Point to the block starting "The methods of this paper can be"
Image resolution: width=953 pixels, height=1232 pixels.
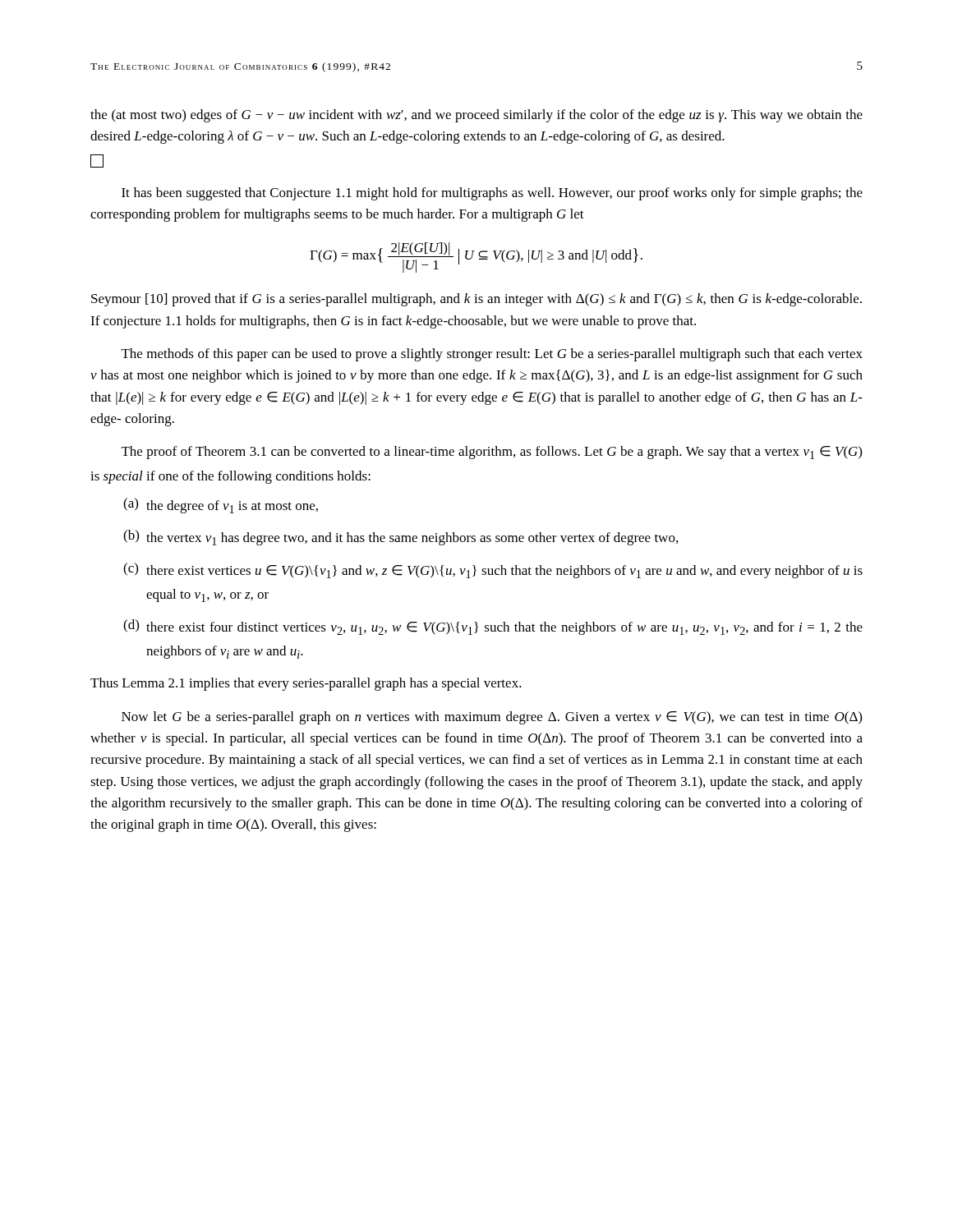(x=476, y=387)
